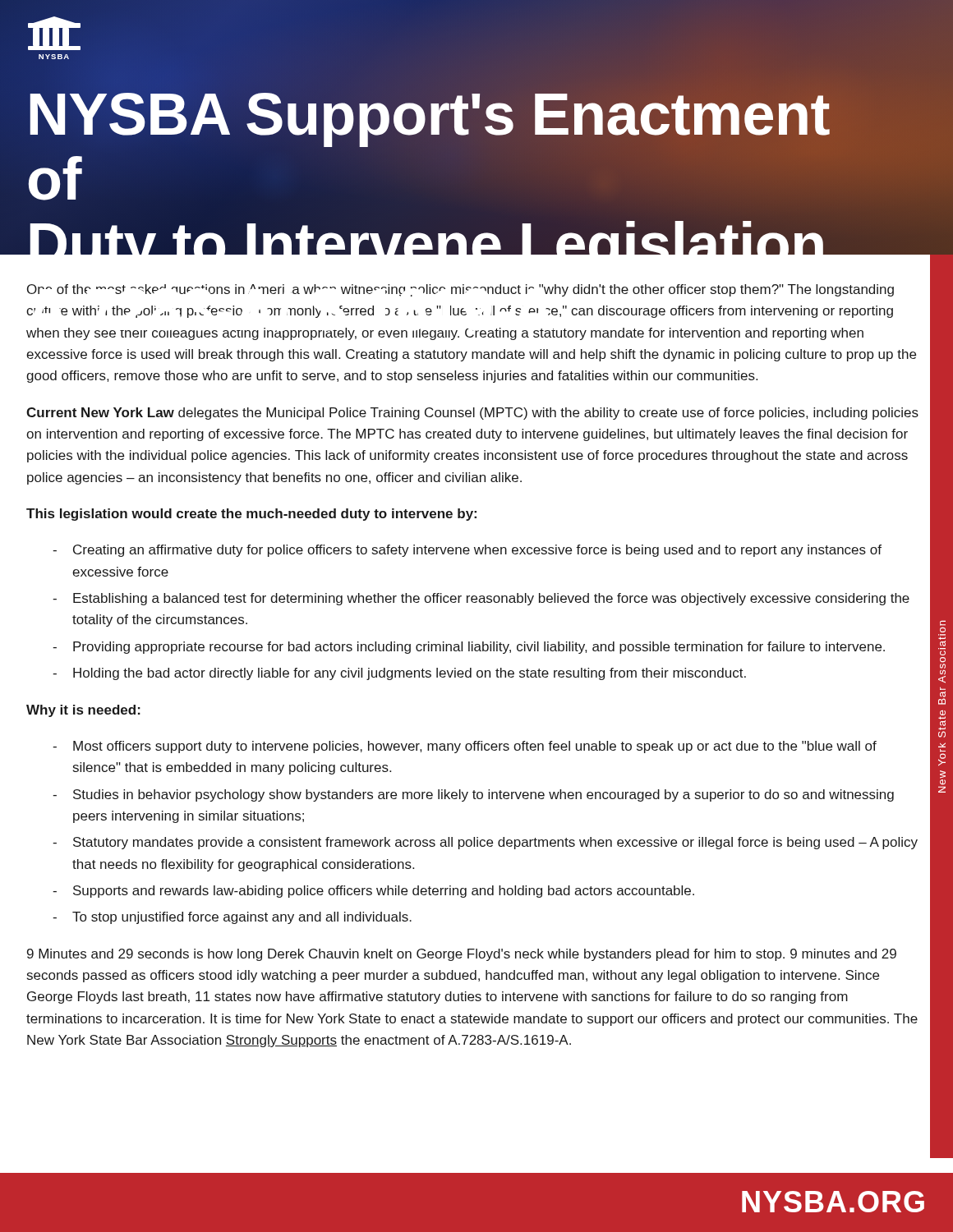Find "Why it is needed:" on this page
The image size is (953, 1232).
[x=83, y=711]
